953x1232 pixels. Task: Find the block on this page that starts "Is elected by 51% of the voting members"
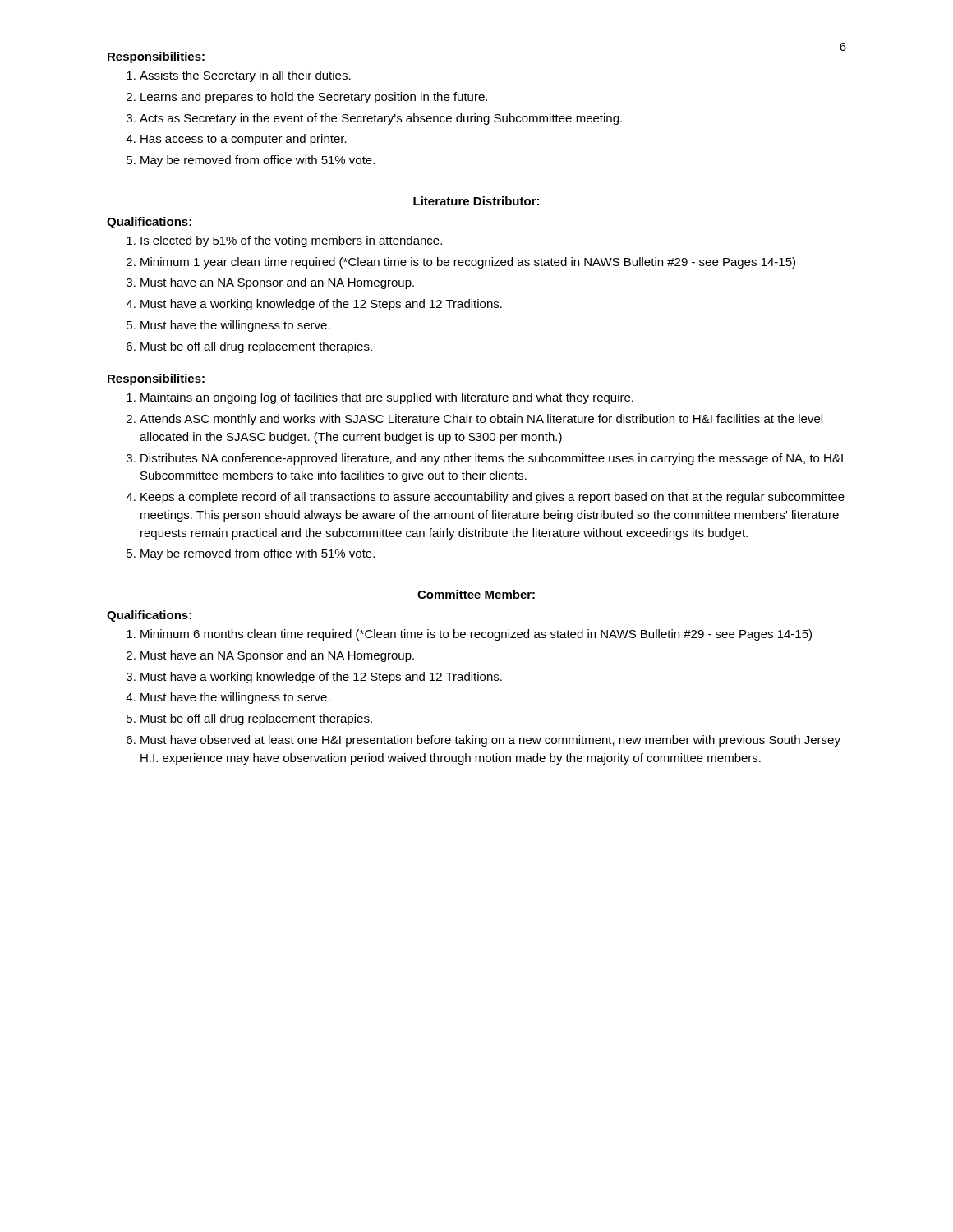tap(291, 241)
